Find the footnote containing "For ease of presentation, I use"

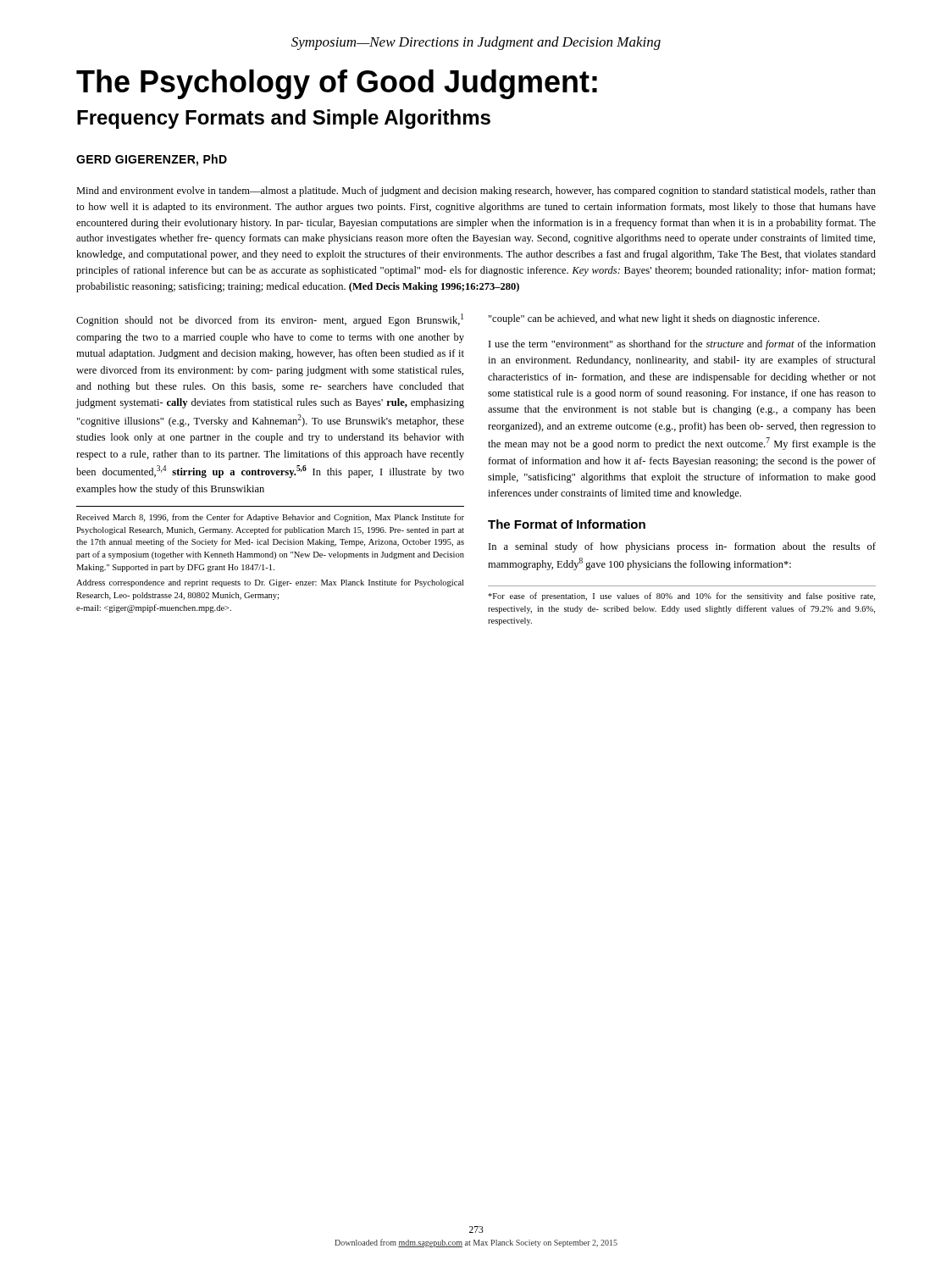coord(682,609)
